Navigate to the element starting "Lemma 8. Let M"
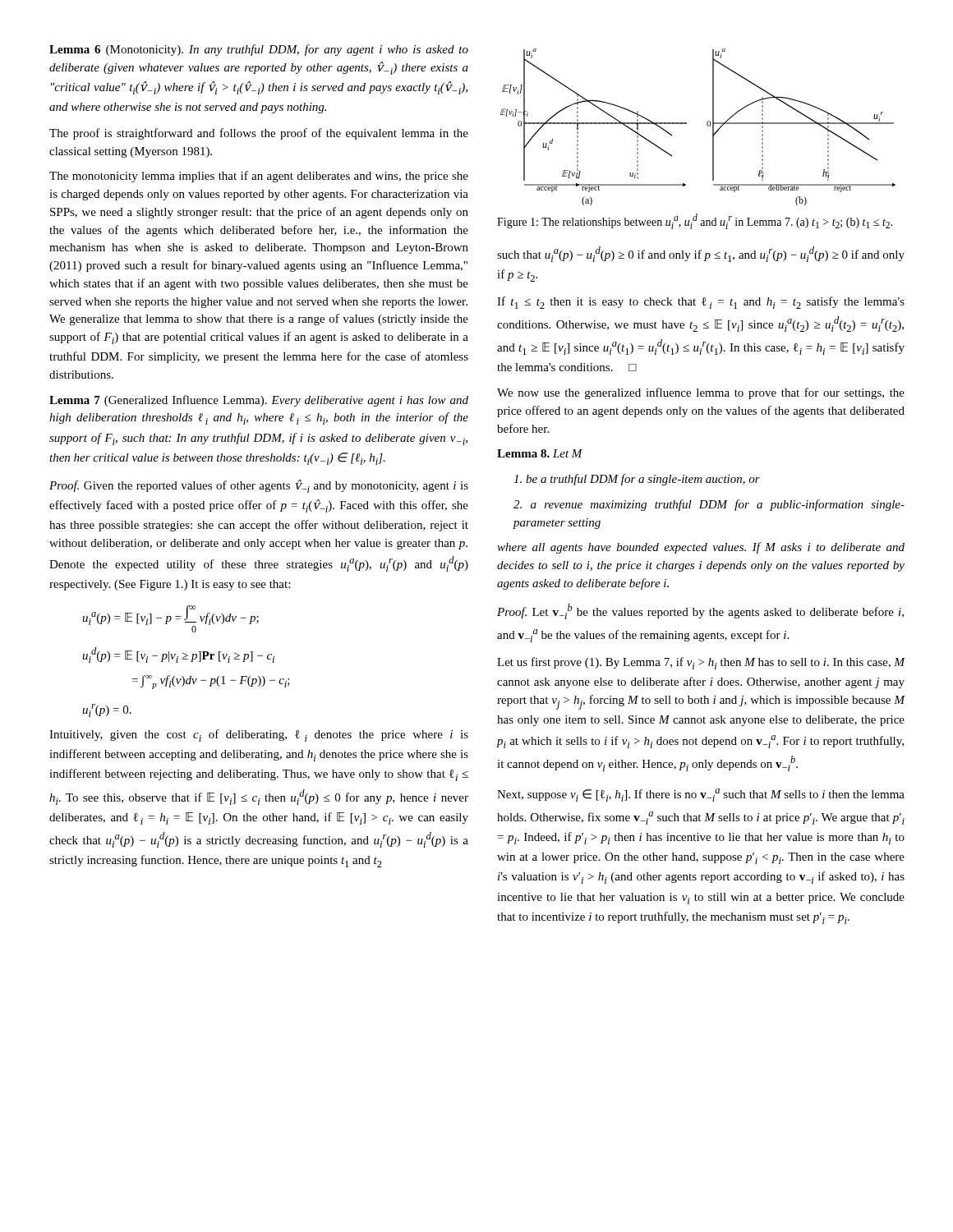The height and width of the screenshot is (1232, 953). click(x=540, y=453)
